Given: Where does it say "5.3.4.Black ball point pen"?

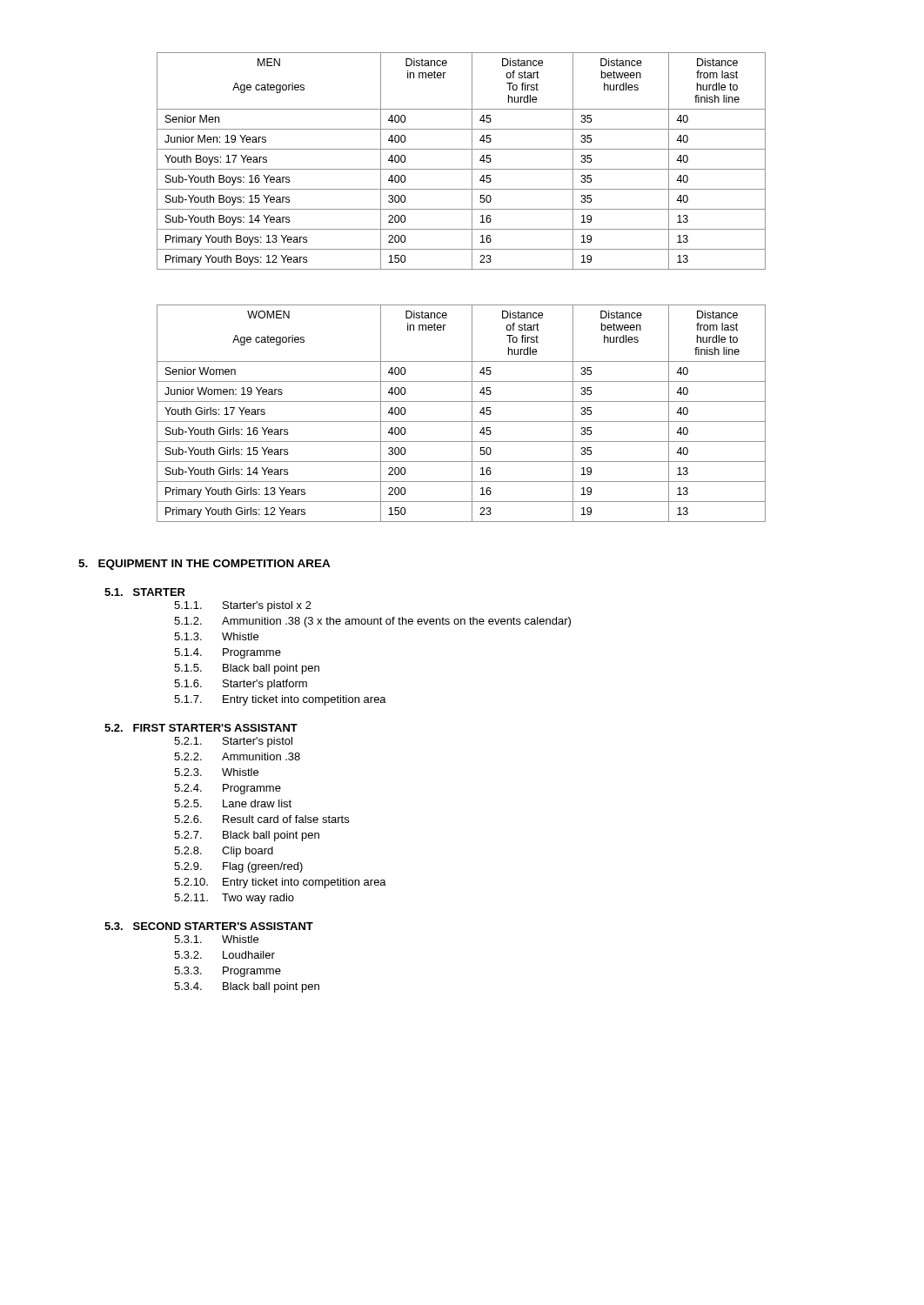Looking at the screenshot, I should point(247,987).
